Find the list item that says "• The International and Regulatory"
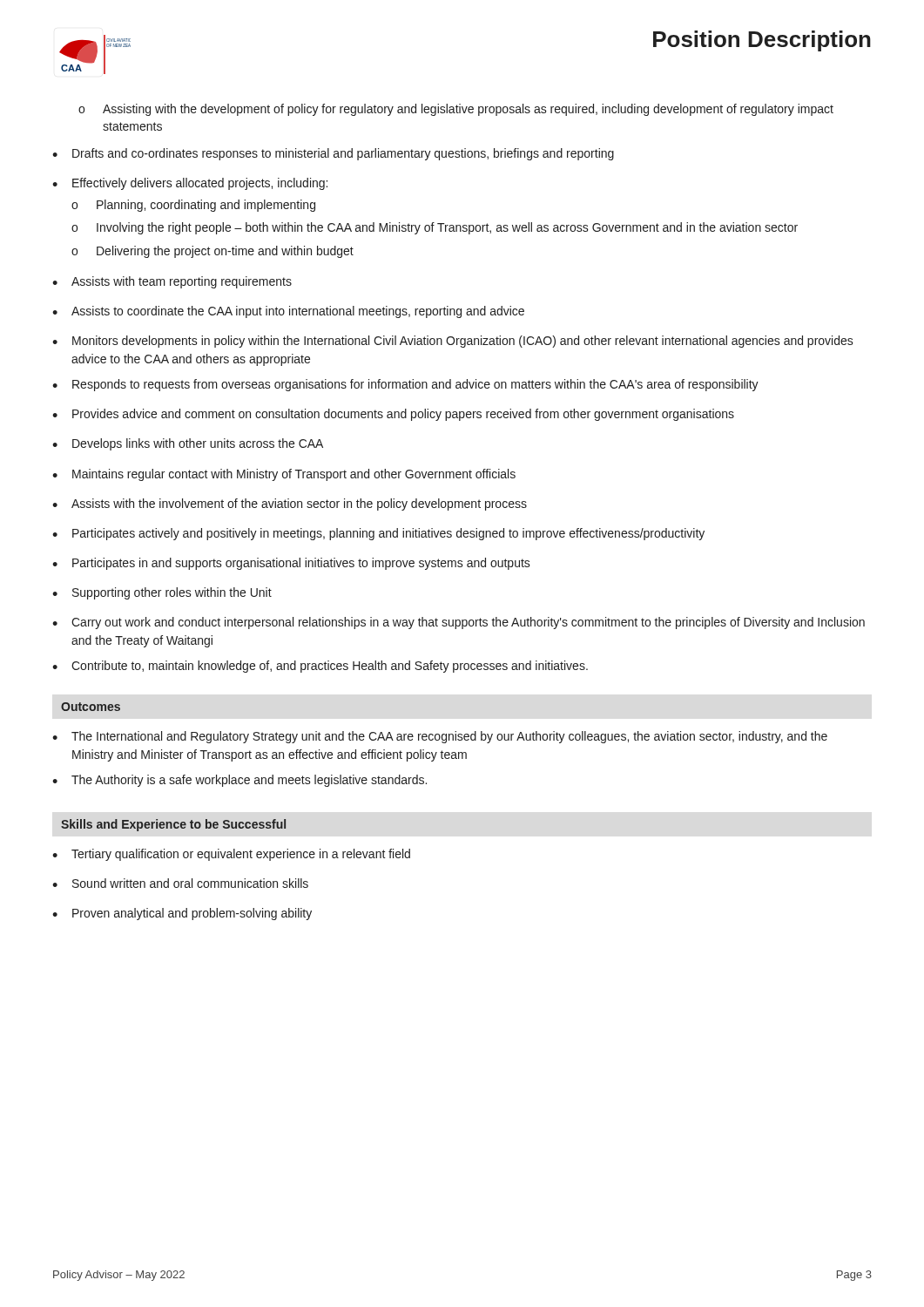 pos(462,745)
